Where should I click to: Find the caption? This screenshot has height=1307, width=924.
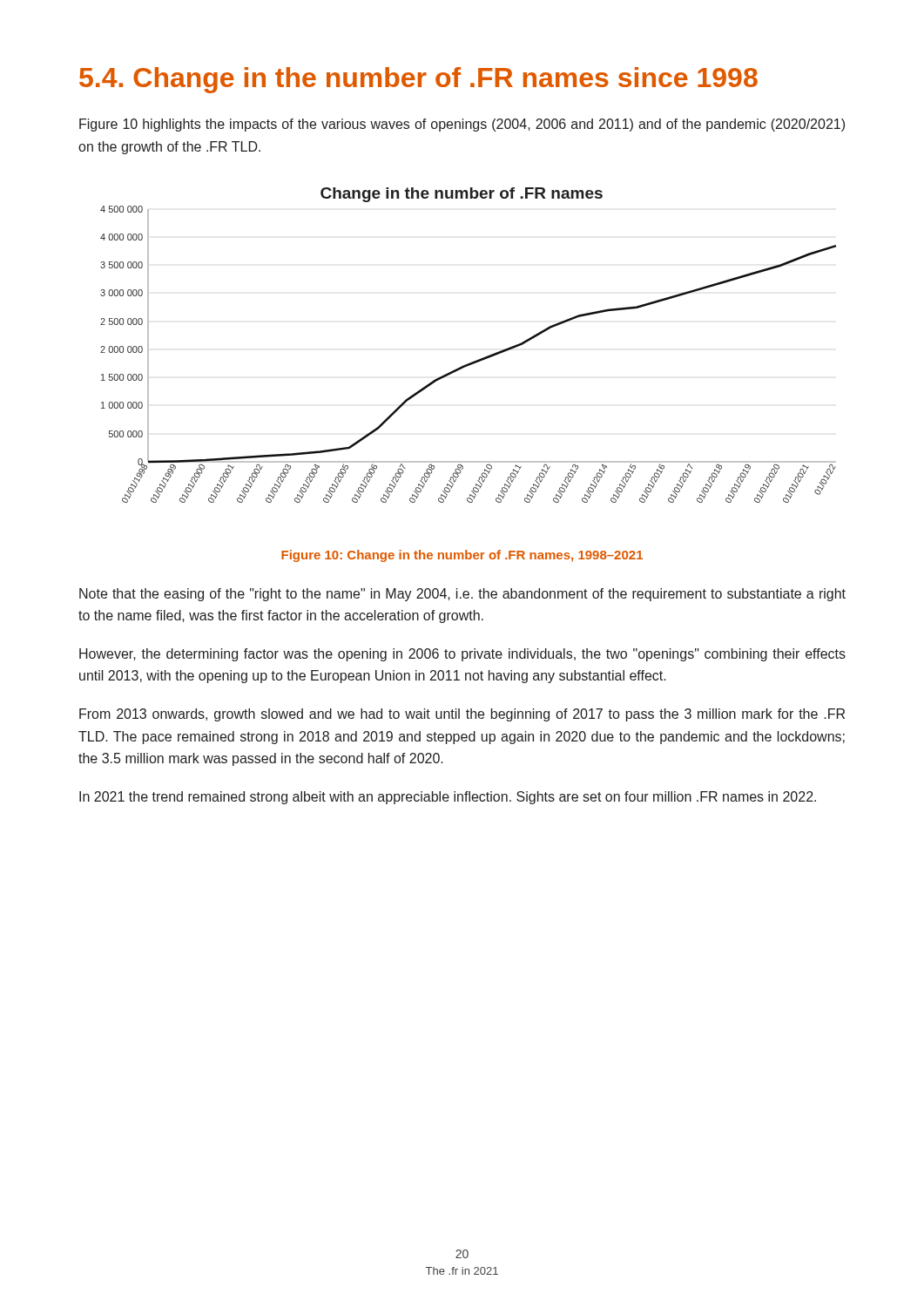pos(462,554)
